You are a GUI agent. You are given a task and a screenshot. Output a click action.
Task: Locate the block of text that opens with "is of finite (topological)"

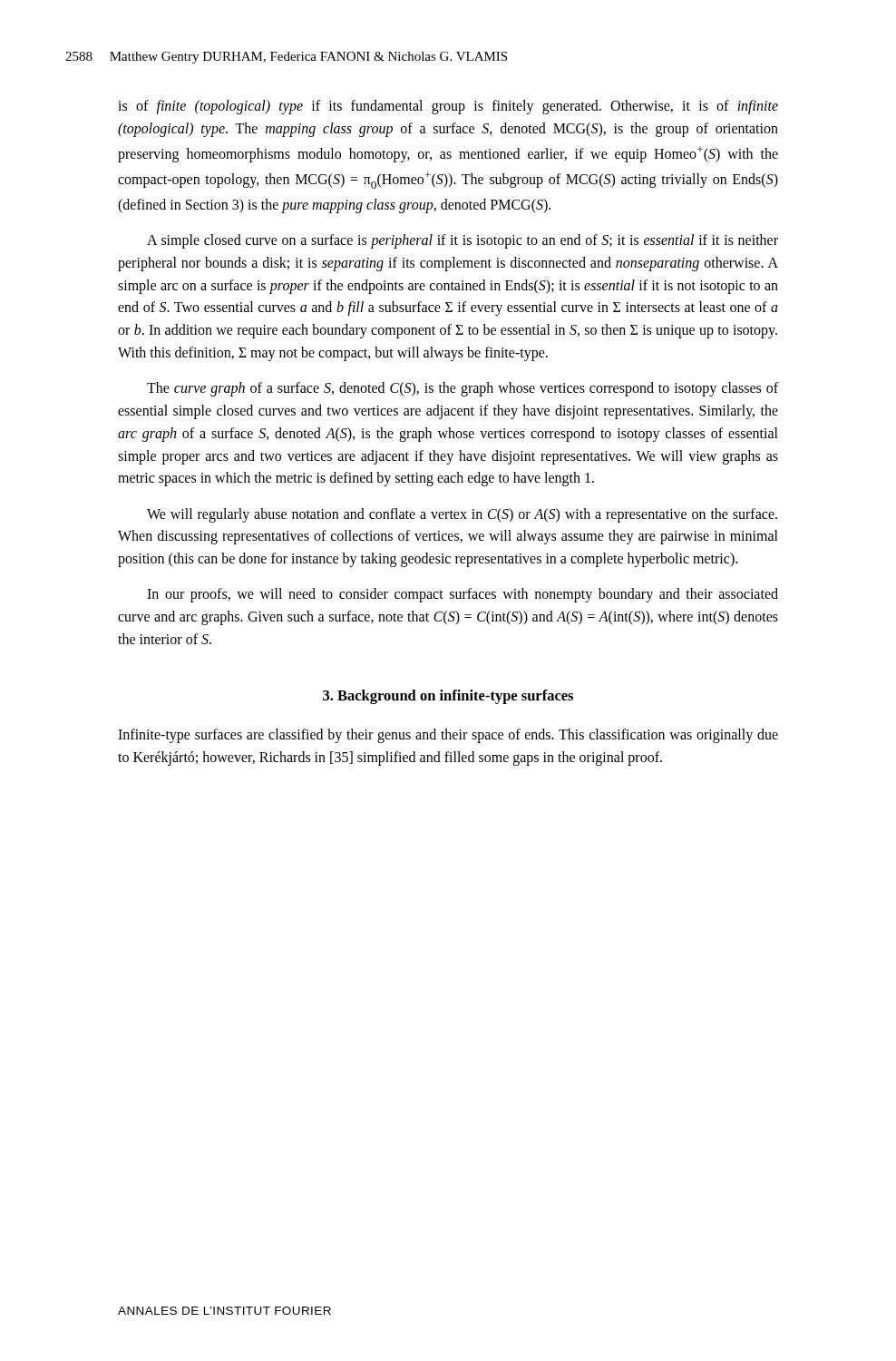click(x=448, y=156)
